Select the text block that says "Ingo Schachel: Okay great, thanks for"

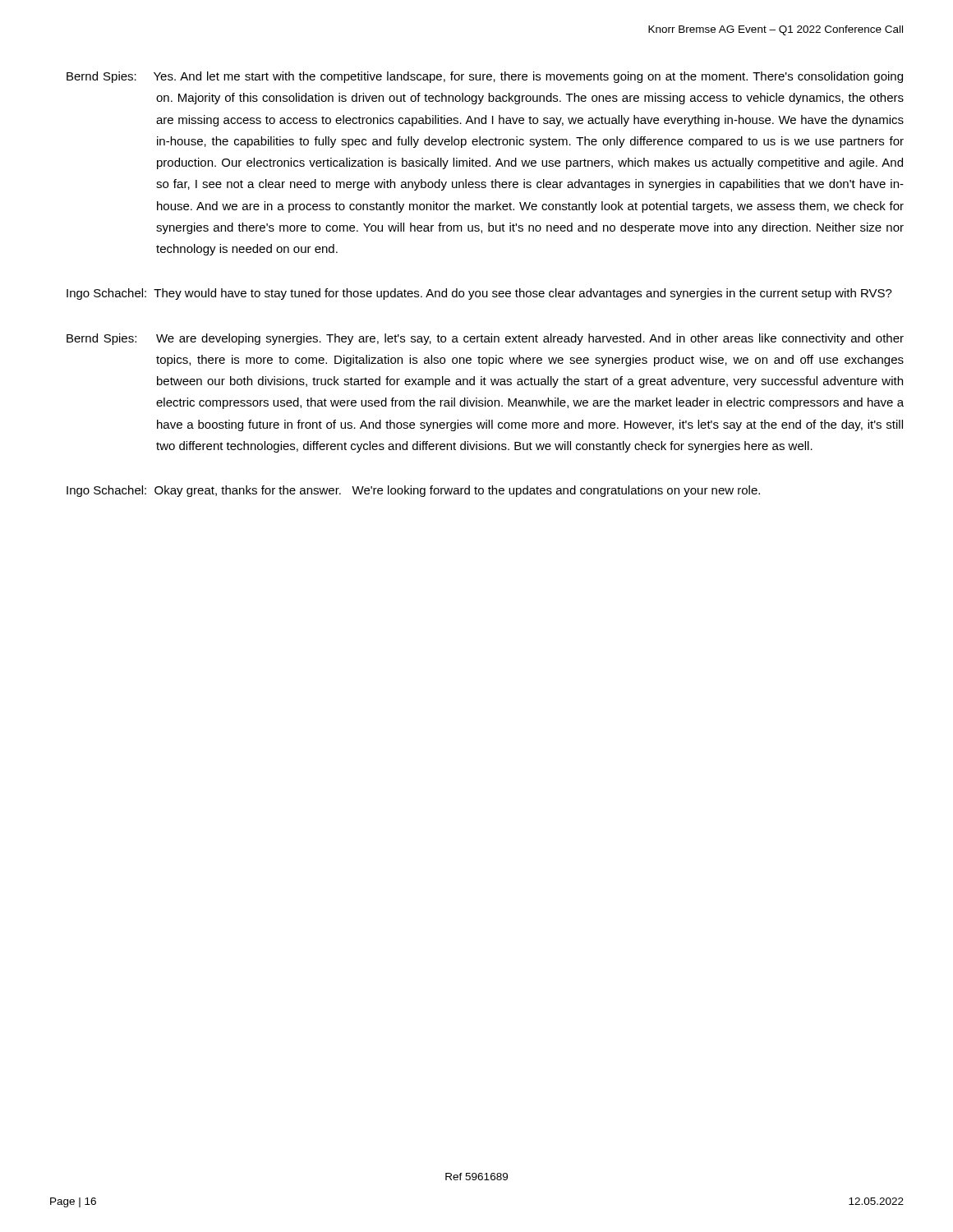click(x=485, y=490)
